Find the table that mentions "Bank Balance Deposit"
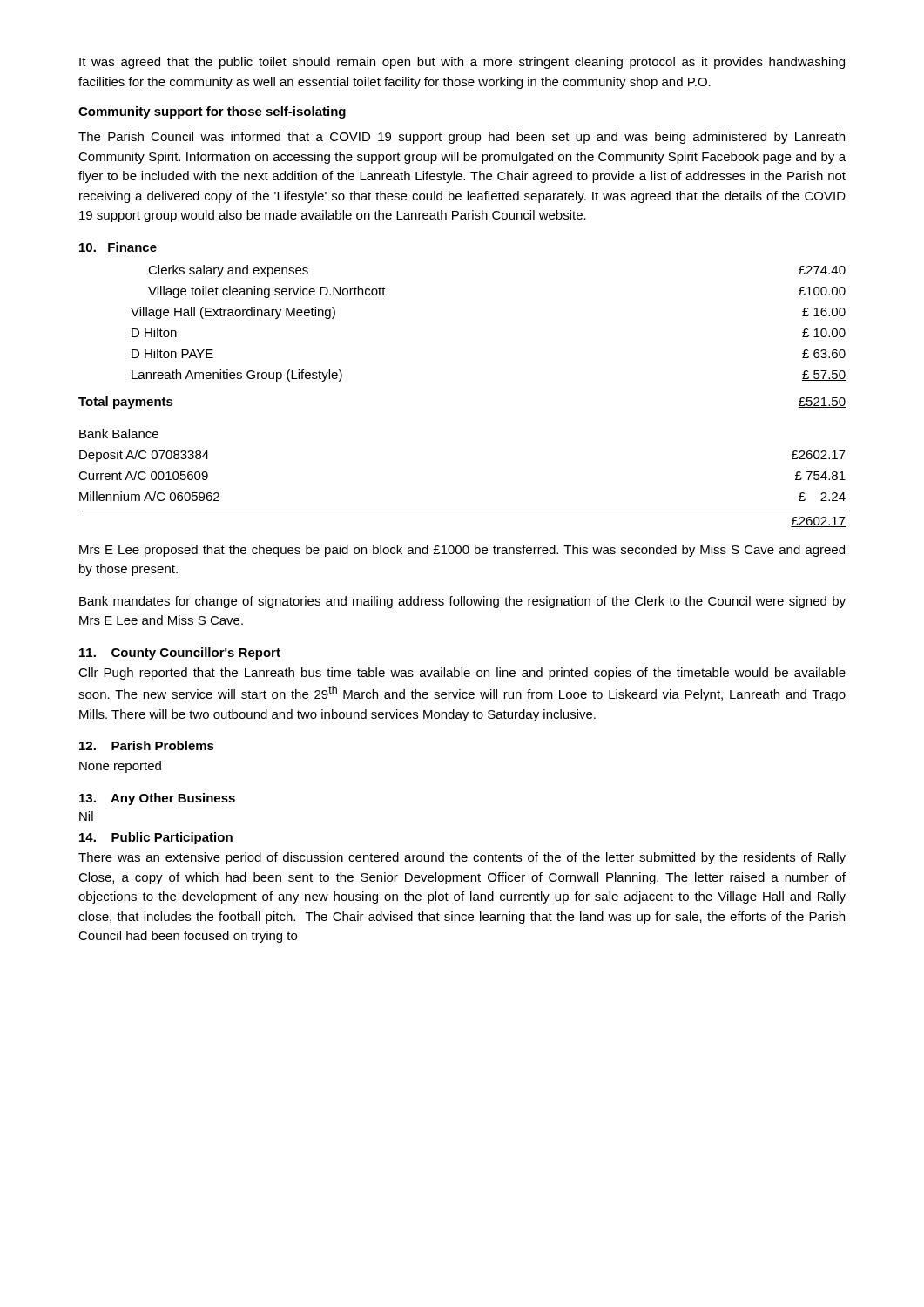This screenshot has height=1307, width=924. (462, 477)
